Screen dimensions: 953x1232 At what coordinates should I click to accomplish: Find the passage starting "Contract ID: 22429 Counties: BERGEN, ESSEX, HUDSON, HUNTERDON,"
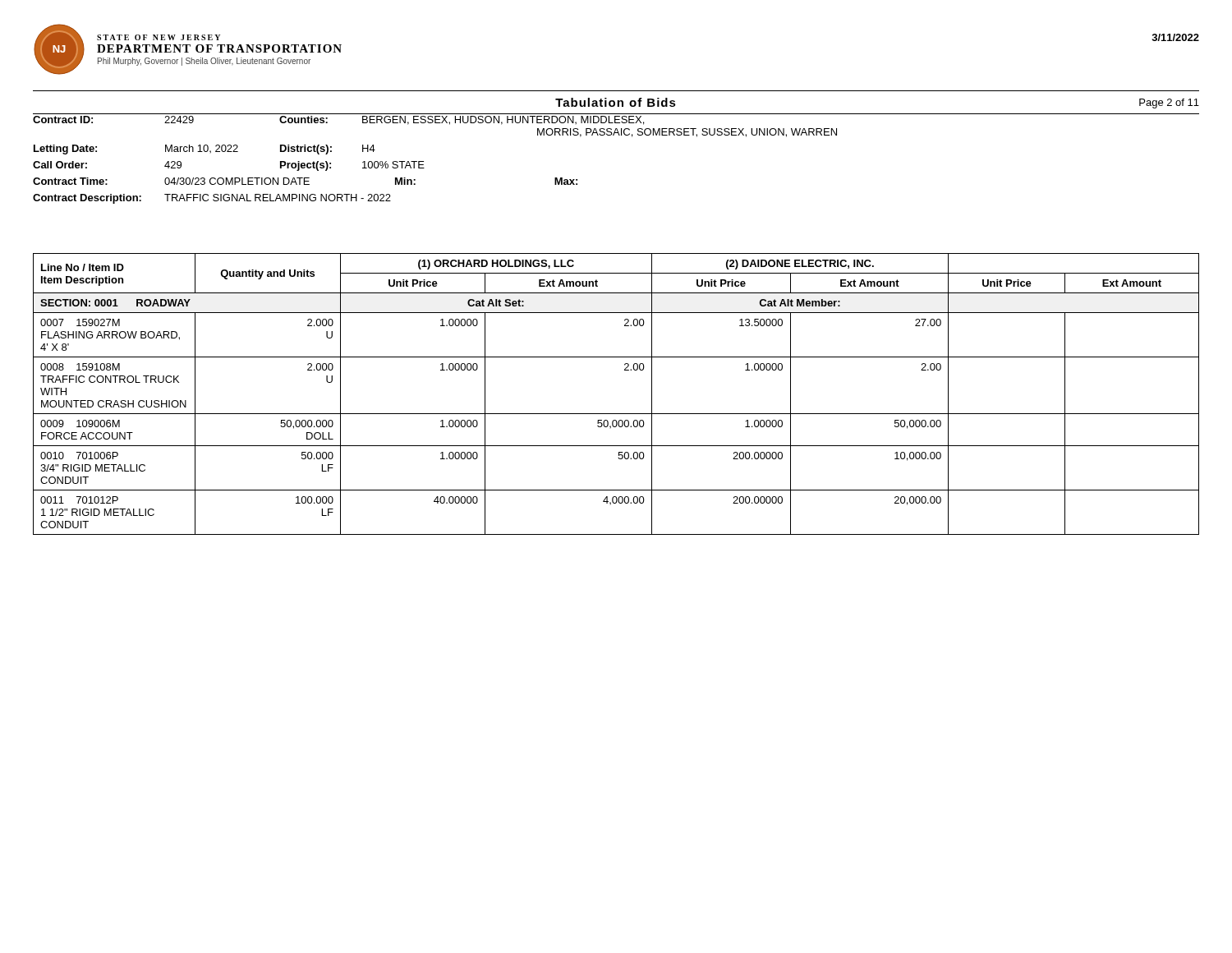pyautogui.click(x=435, y=126)
